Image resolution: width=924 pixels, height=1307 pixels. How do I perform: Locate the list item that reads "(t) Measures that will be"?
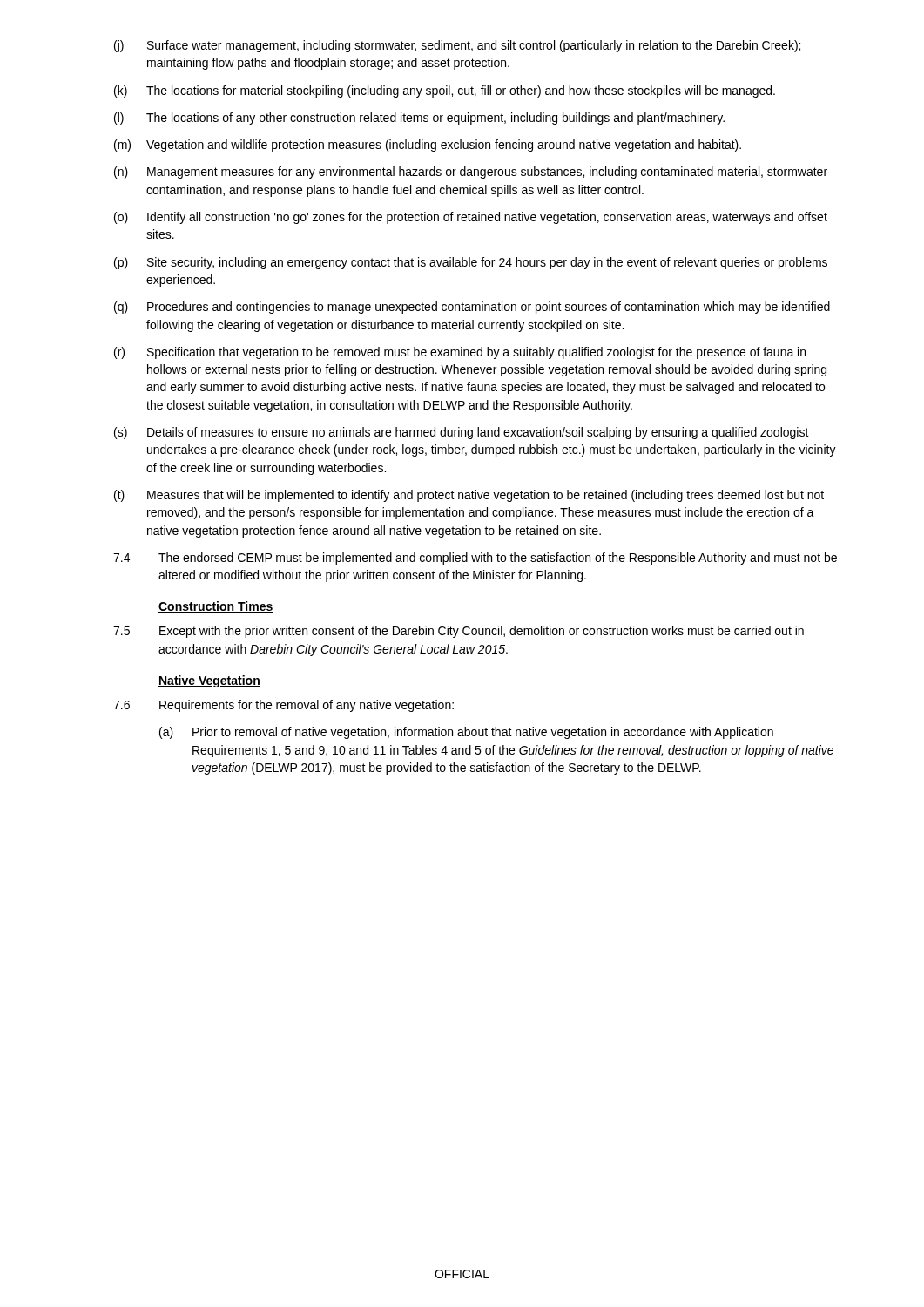pyautogui.click(x=479, y=513)
